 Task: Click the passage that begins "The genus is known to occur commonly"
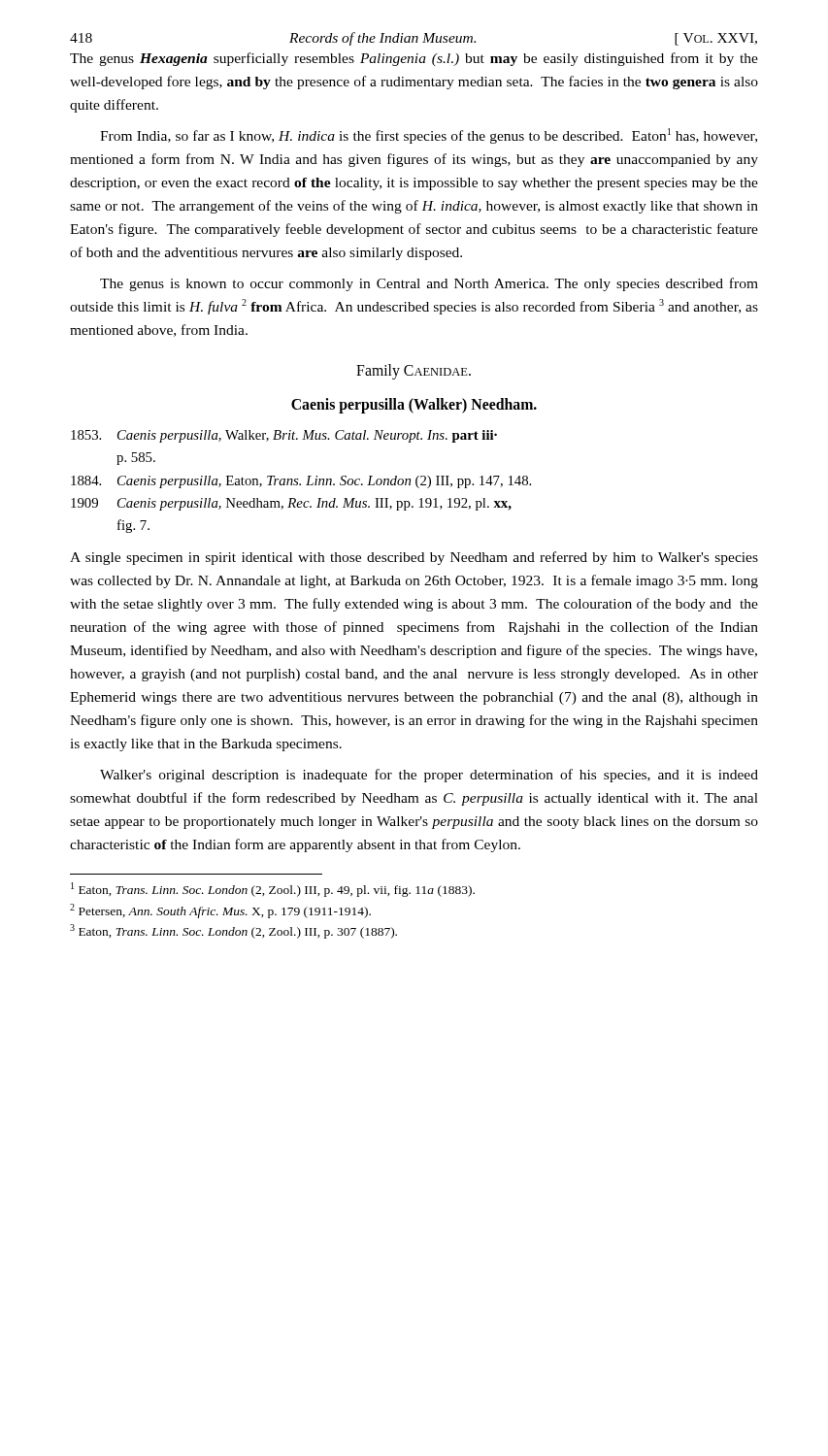coord(414,307)
